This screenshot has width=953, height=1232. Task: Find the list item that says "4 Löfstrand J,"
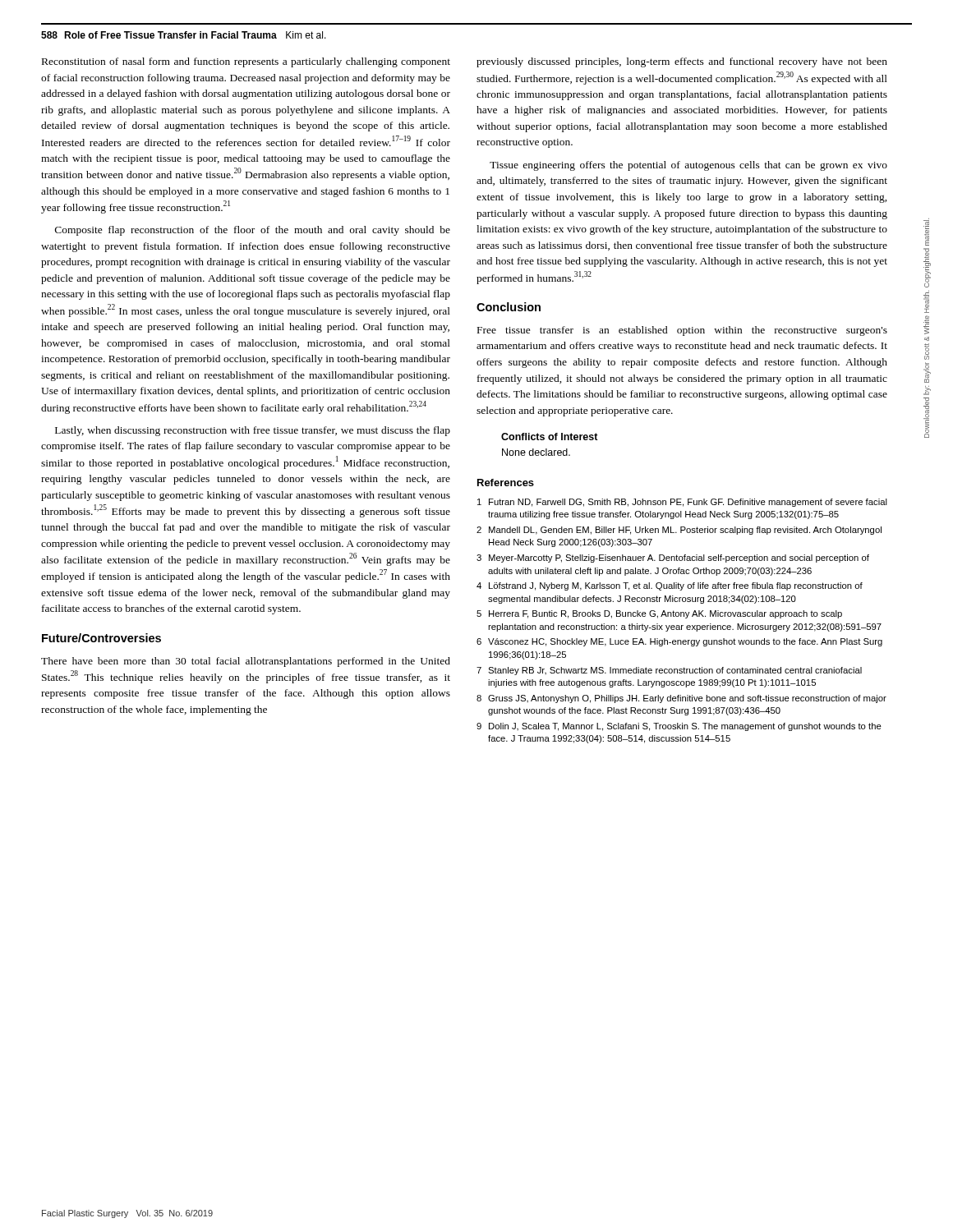click(x=682, y=593)
